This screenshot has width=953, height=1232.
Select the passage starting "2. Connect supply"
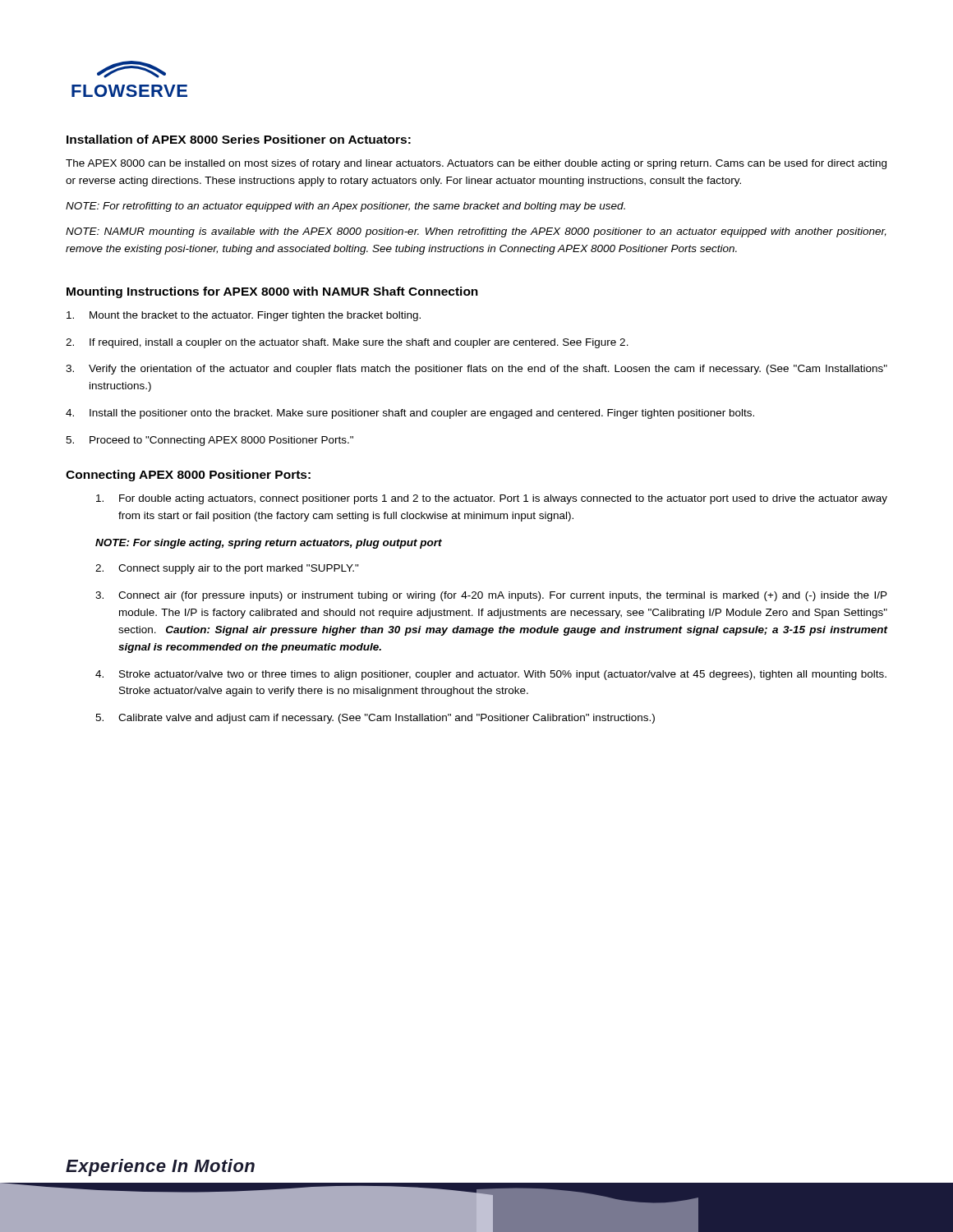point(227,569)
